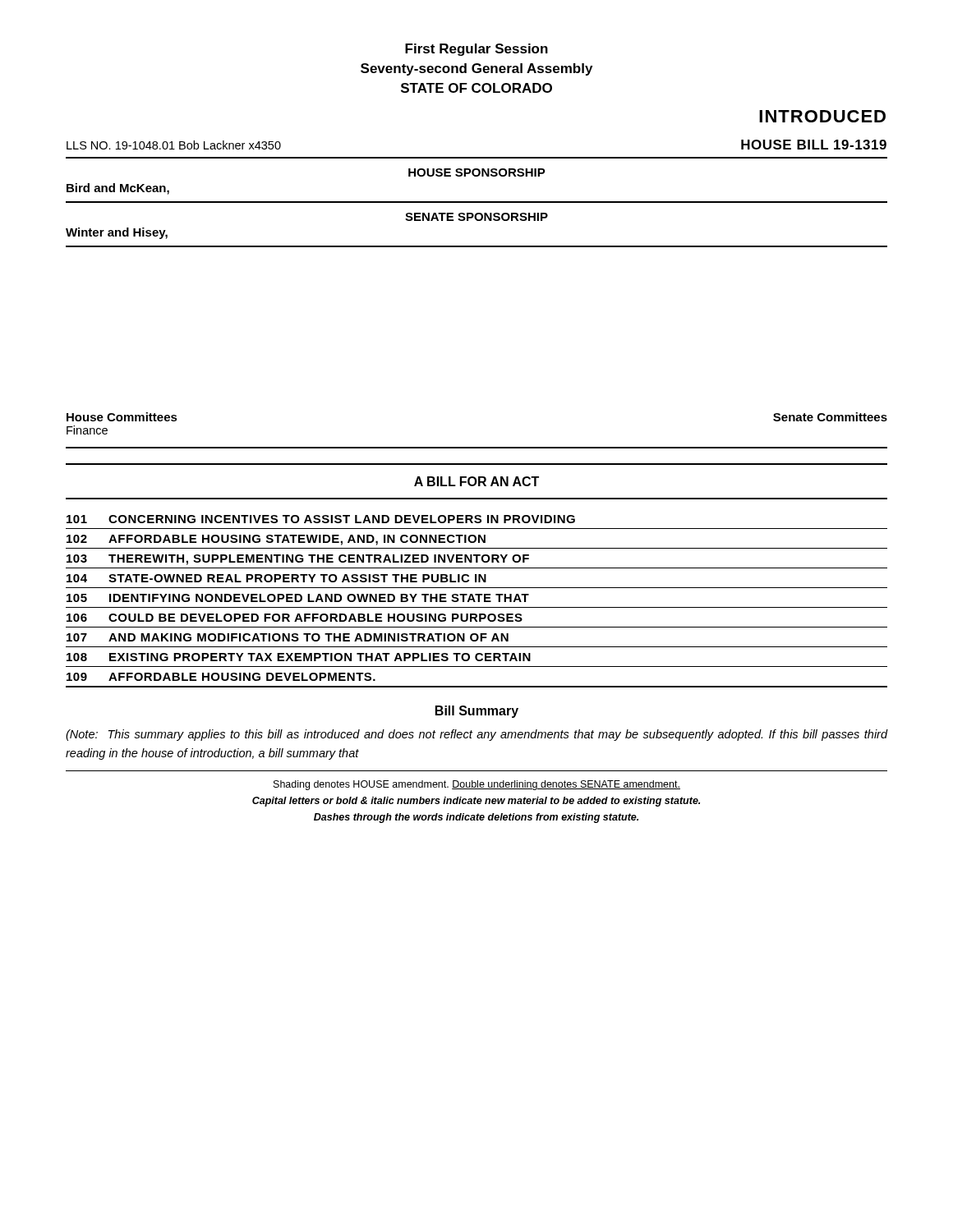Locate the text block starting "HOUSE BILL 19-1319"
The width and height of the screenshot is (953, 1232).
point(814,145)
